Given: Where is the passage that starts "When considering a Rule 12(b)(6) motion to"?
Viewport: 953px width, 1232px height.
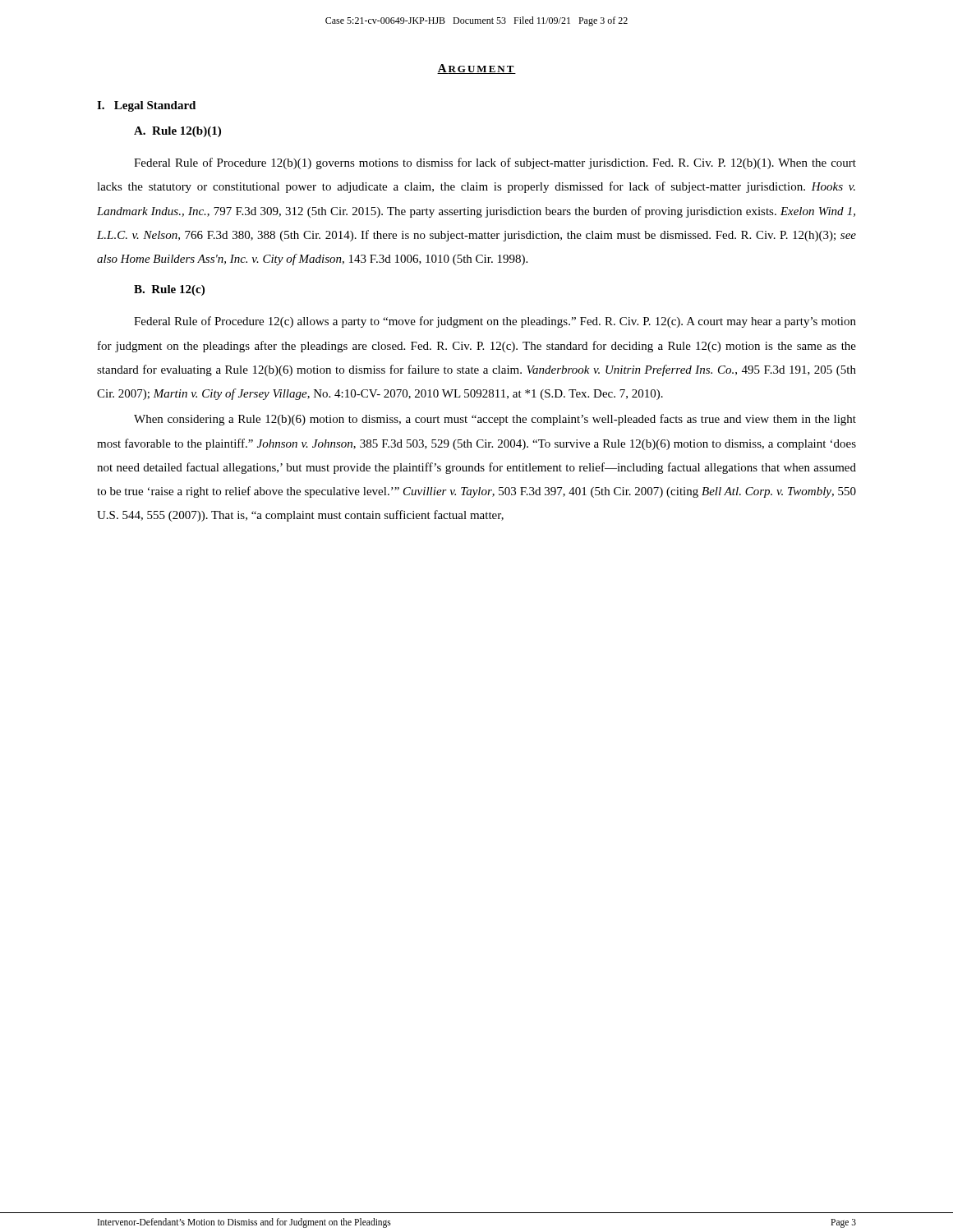Looking at the screenshot, I should (476, 467).
